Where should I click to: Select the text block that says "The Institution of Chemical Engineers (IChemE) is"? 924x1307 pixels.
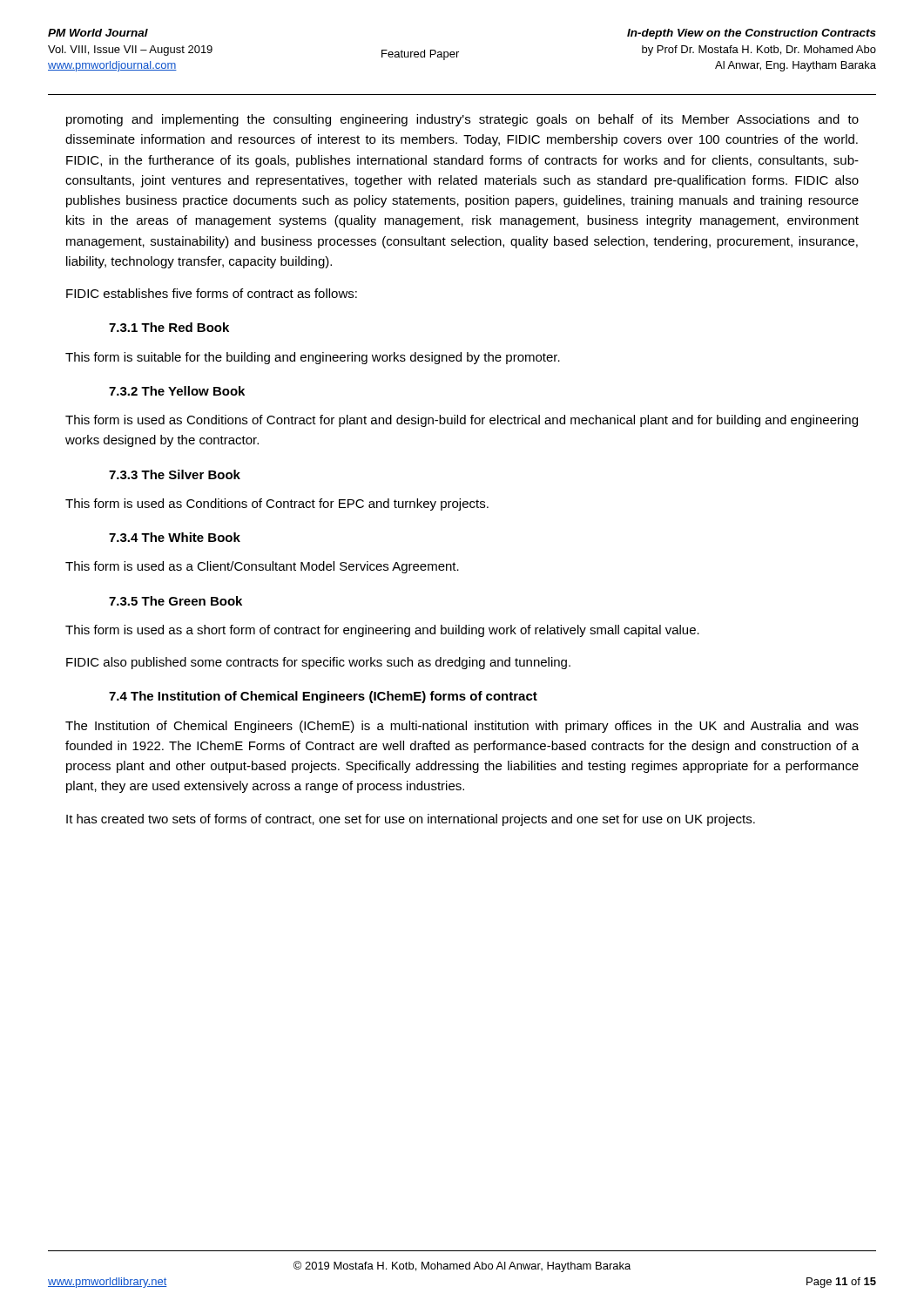pos(462,755)
